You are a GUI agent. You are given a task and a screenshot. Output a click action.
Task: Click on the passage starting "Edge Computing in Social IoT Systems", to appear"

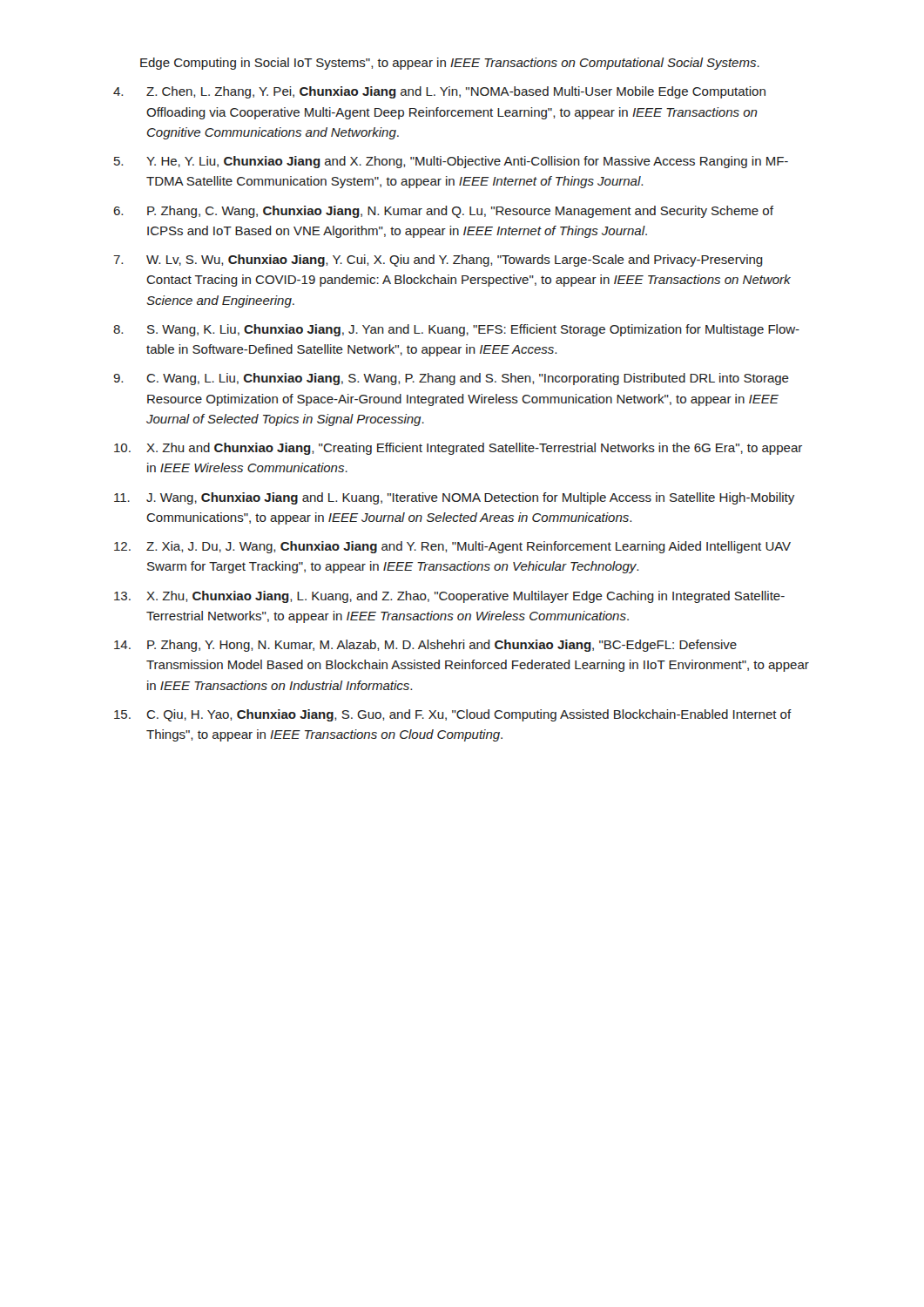450,62
